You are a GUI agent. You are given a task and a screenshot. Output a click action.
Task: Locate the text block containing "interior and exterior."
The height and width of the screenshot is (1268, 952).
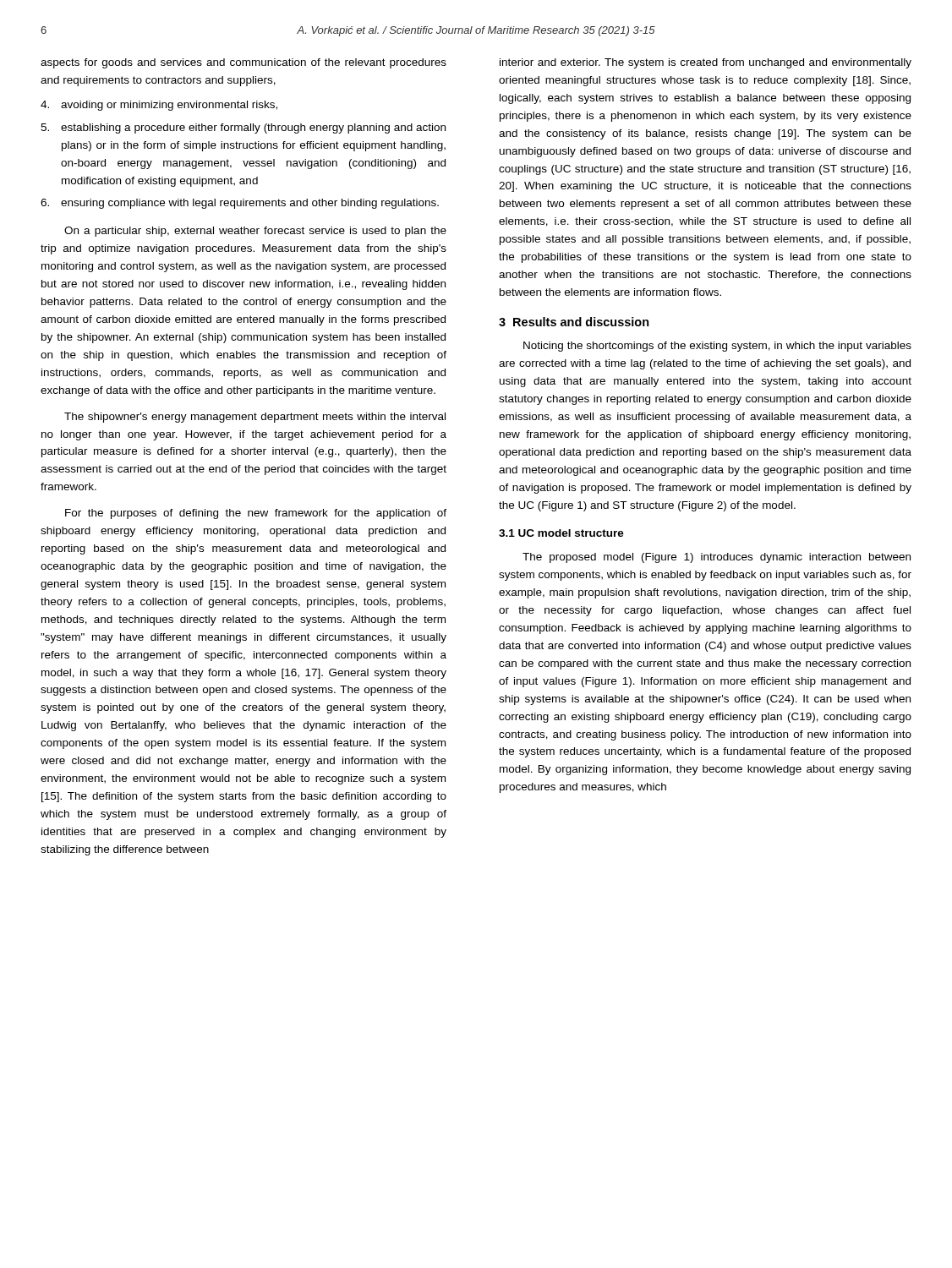705,178
